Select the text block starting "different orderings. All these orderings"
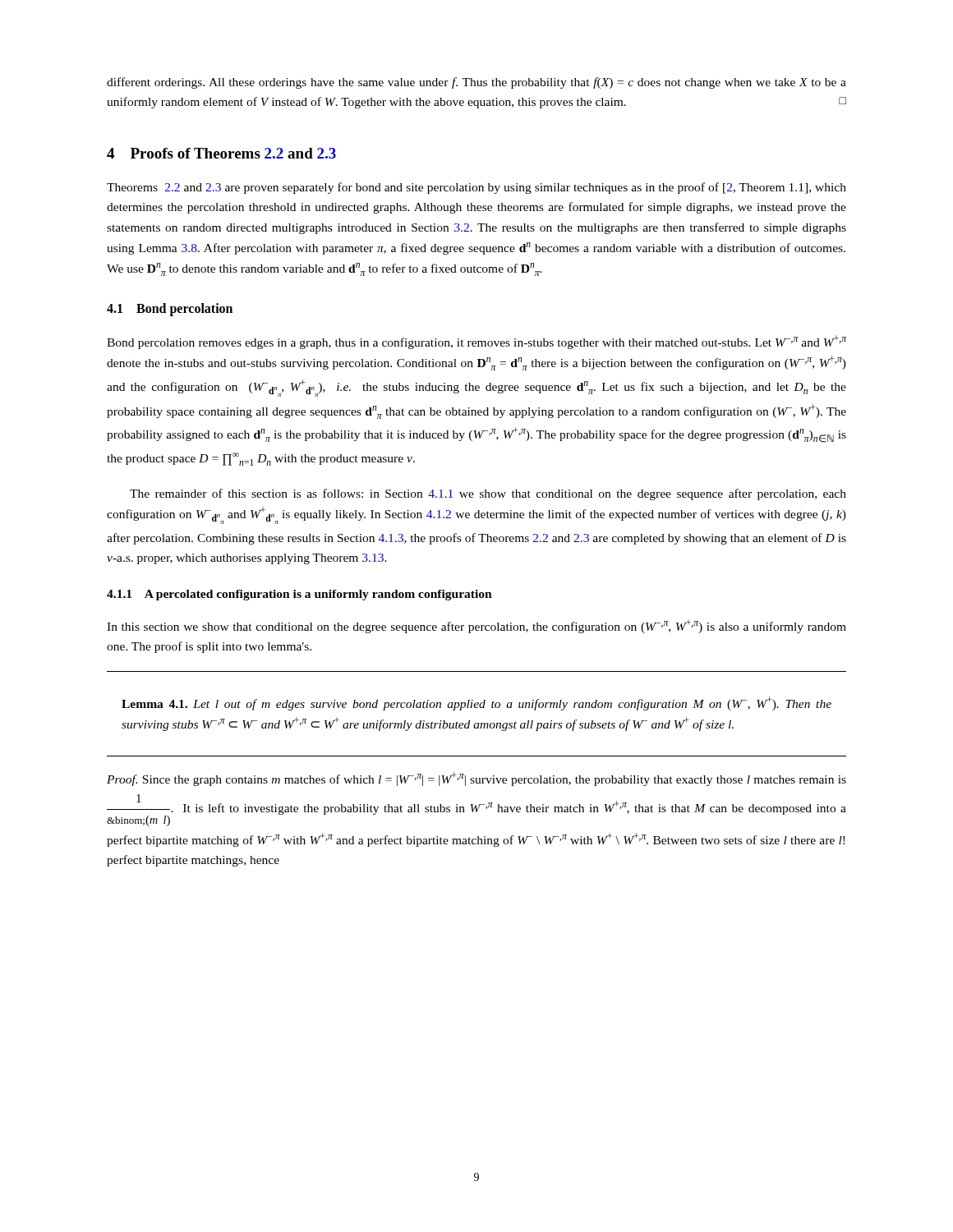The height and width of the screenshot is (1232, 953). coord(476,92)
